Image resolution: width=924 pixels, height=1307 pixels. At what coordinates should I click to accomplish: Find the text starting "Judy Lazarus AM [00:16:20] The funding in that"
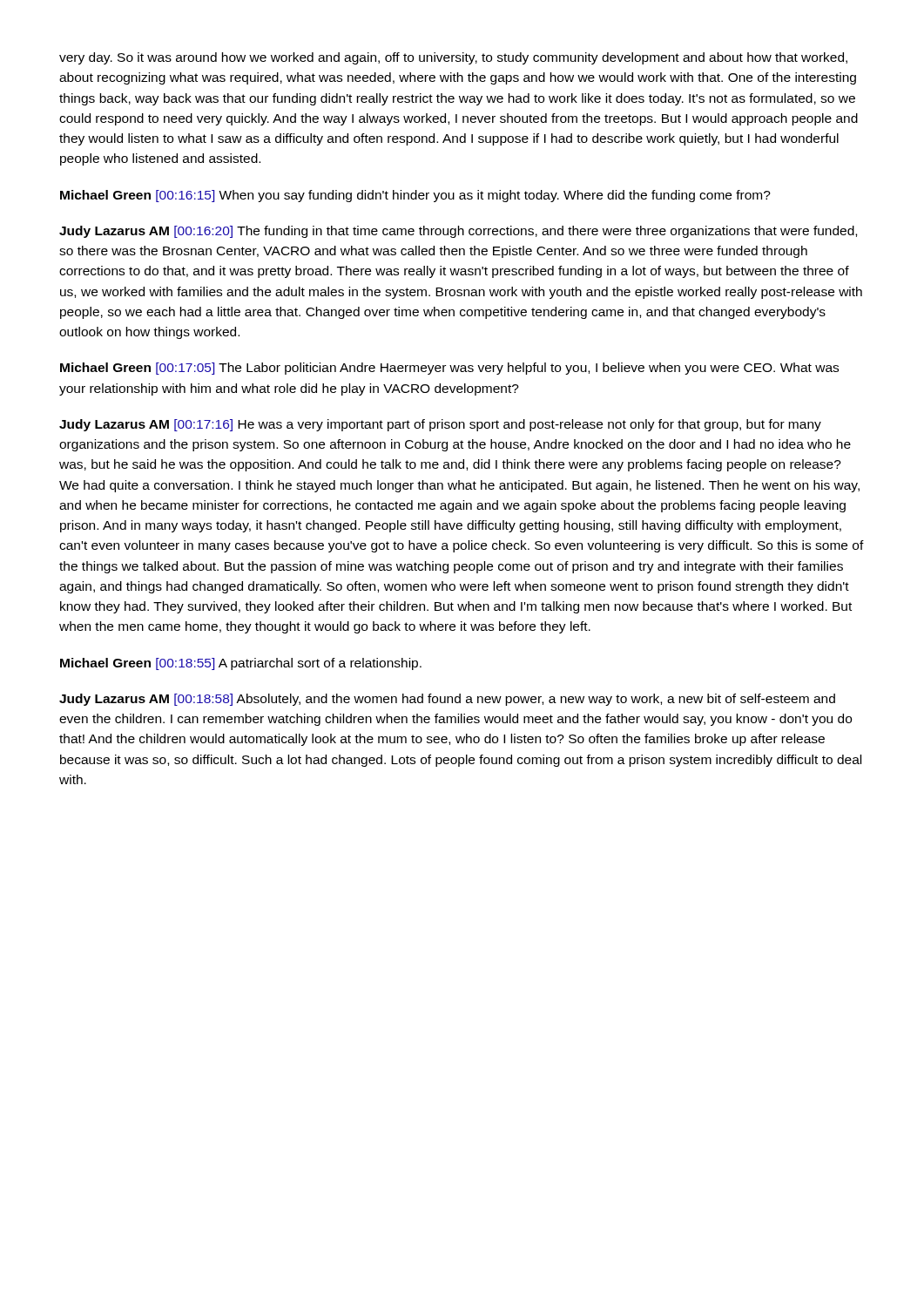click(461, 281)
